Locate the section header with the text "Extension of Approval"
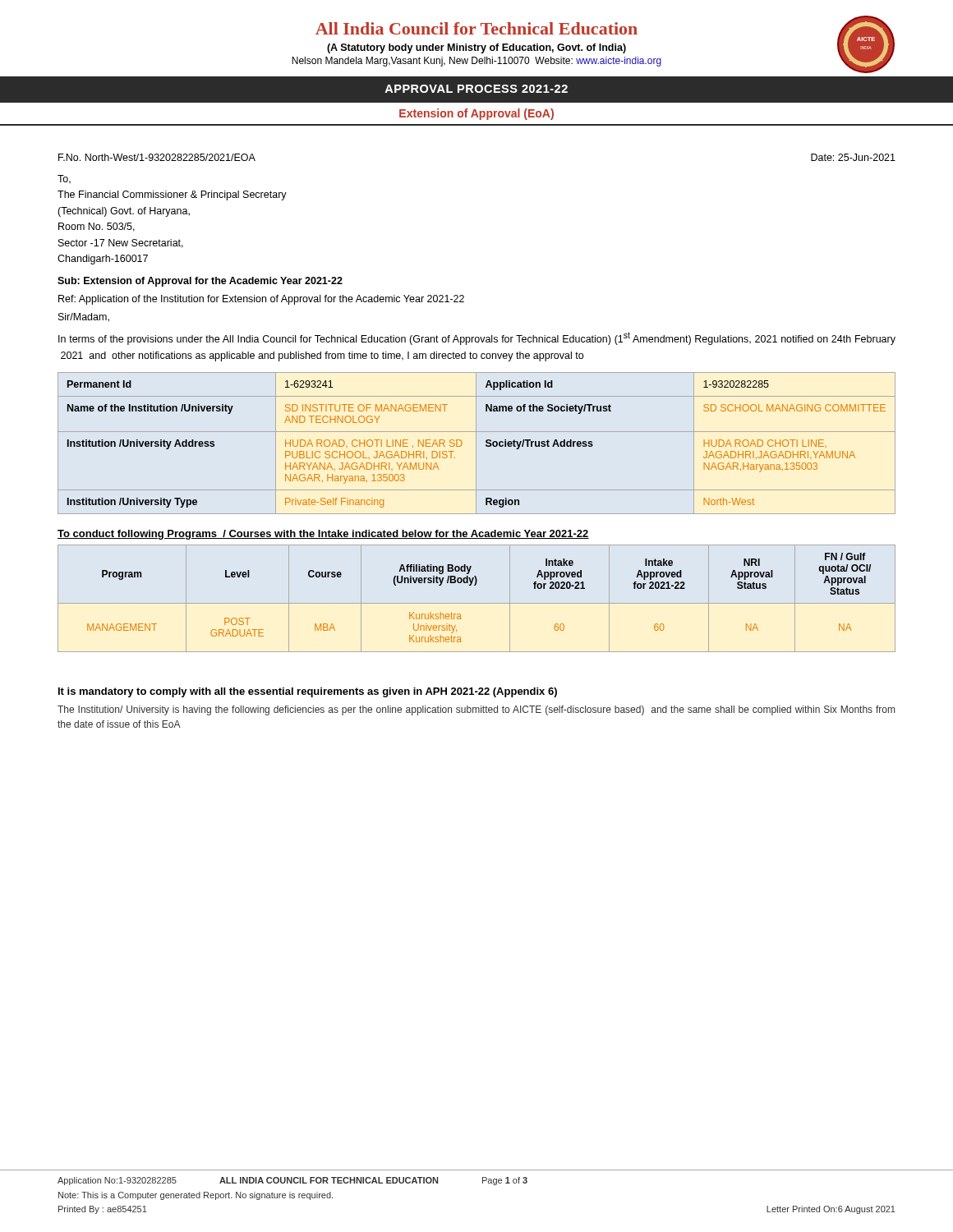 [x=476, y=113]
